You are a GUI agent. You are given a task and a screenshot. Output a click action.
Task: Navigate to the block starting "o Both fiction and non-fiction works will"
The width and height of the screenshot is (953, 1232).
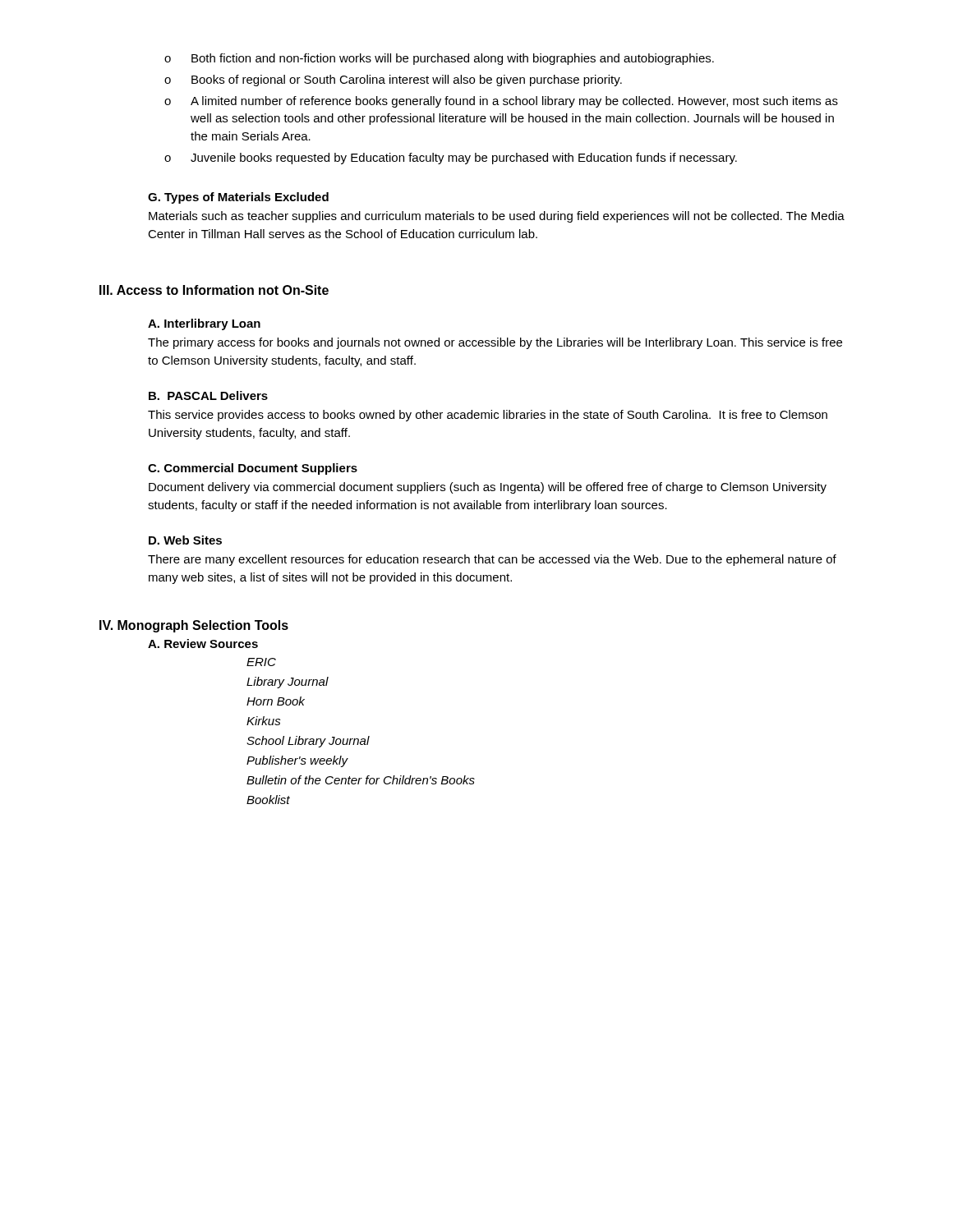(509, 58)
